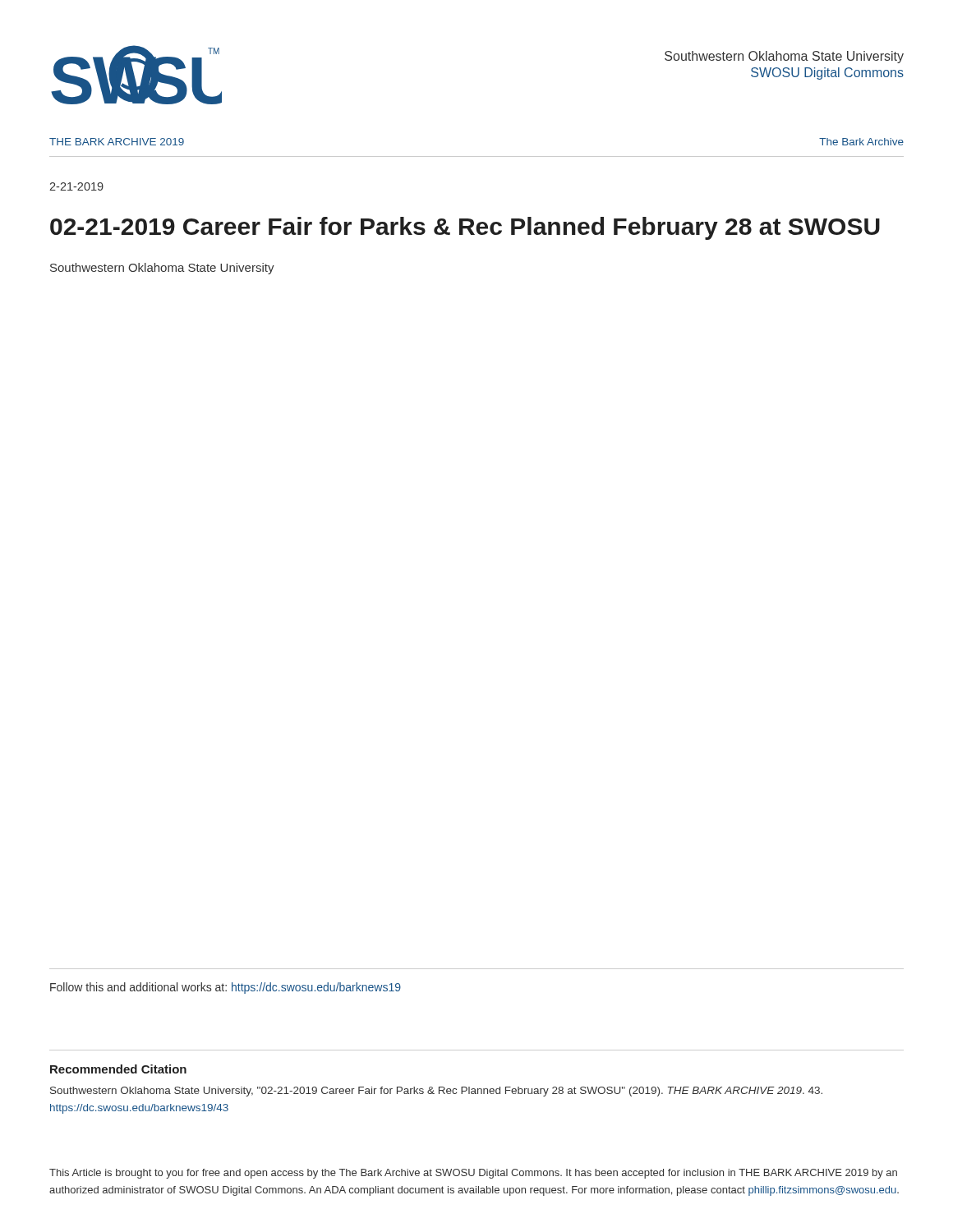
Task: Find the block starting "Follow this and"
Action: 225,987
